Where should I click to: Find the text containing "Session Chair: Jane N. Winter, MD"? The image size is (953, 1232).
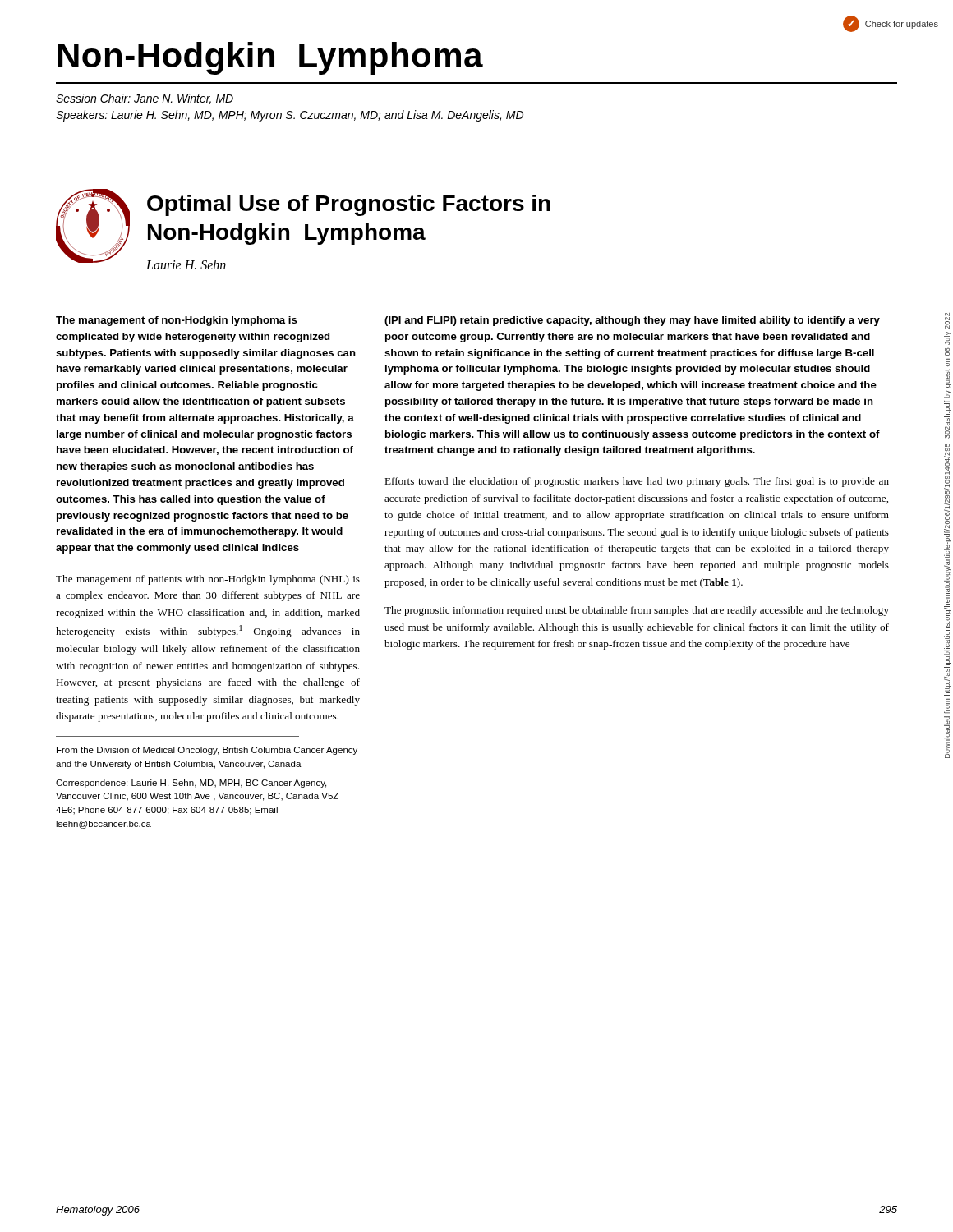[x=145, y=99]
